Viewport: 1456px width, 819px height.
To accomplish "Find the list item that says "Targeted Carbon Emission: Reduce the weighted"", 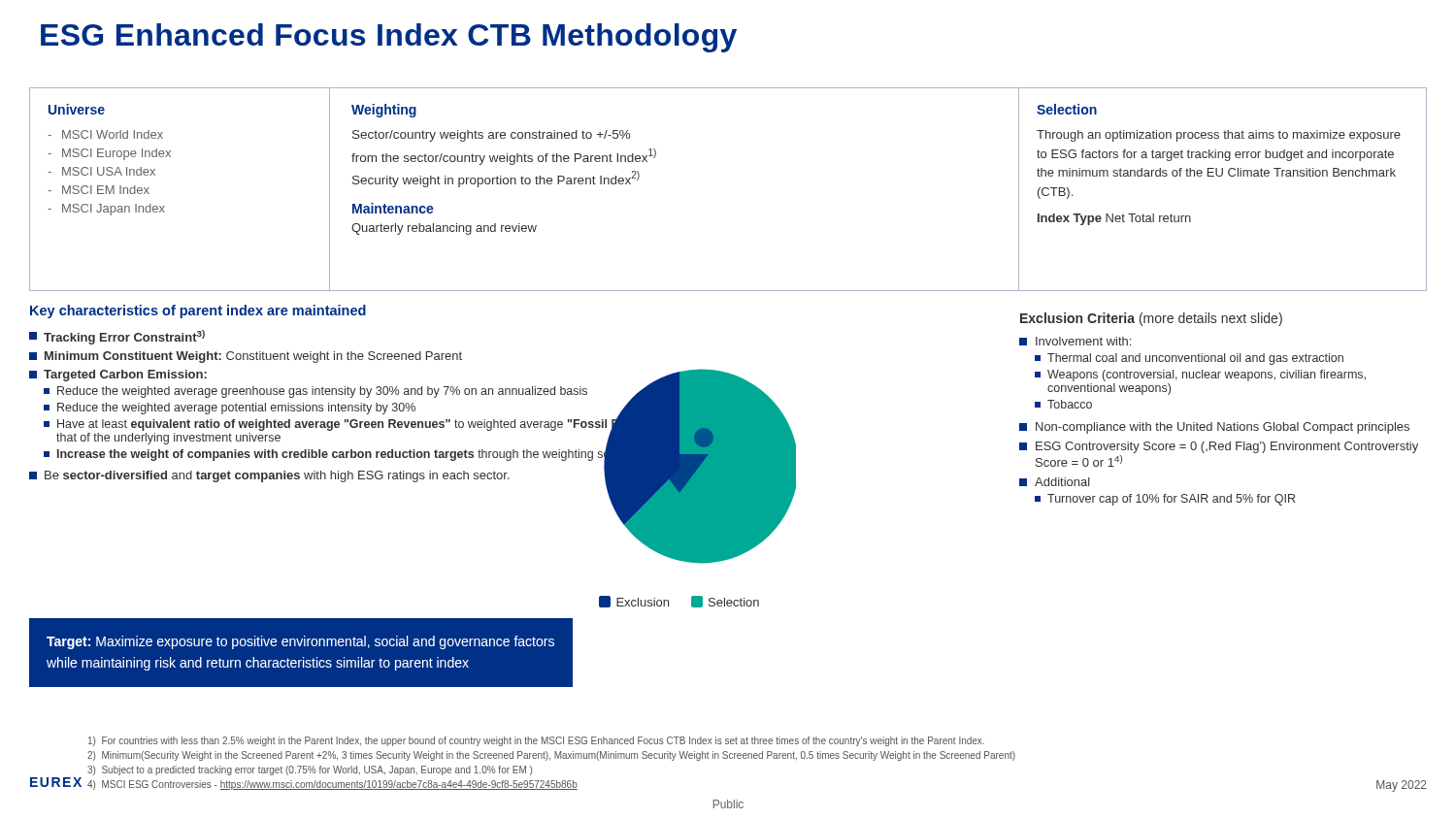I will pos(398,416).
